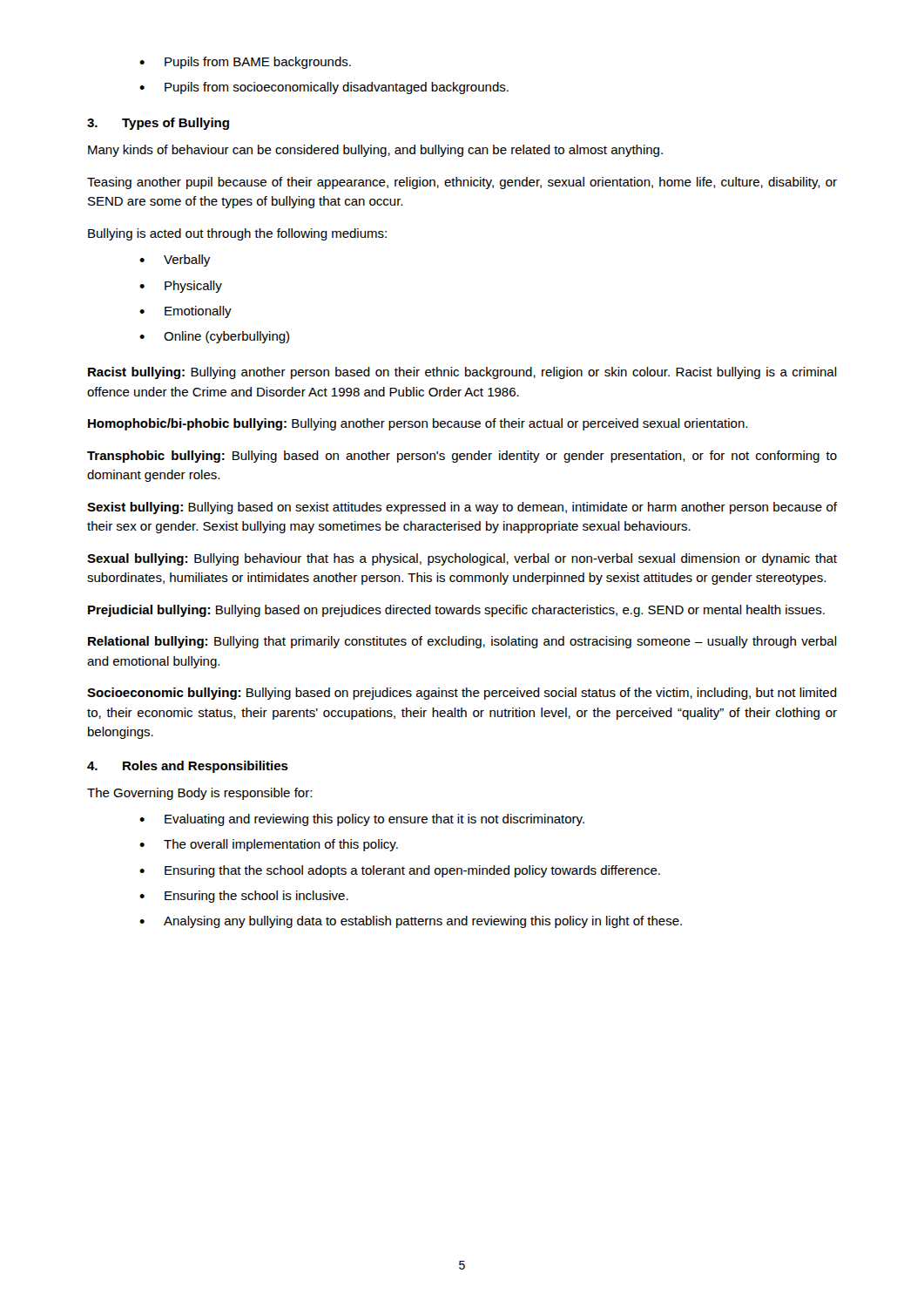The image size is (924, 1307).
Task: Click on the block starting "• Evaluating and reviewing this policy to ensure"
Action: [362, 821]
